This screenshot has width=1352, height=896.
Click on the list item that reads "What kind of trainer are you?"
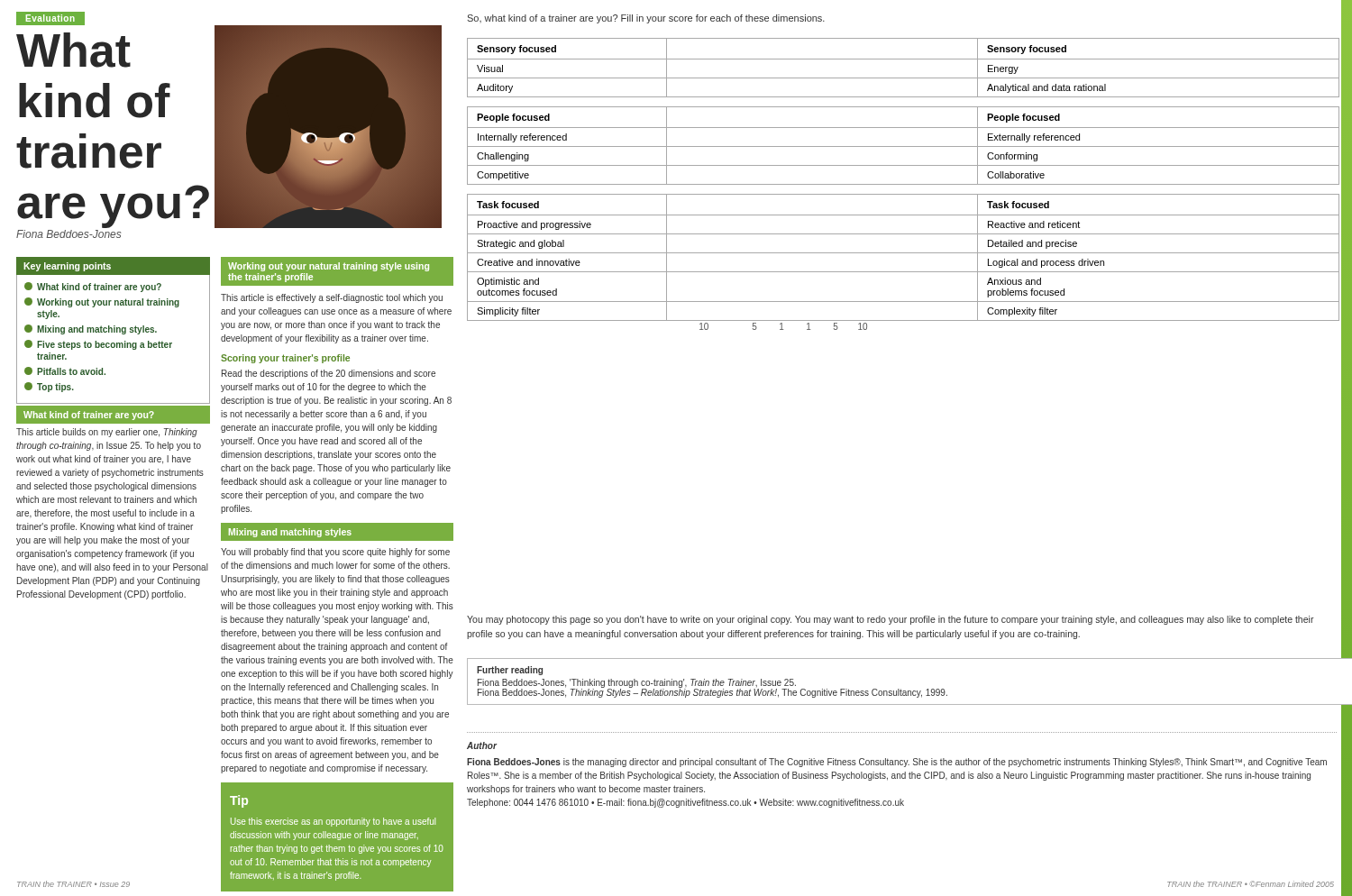[93, 287]
